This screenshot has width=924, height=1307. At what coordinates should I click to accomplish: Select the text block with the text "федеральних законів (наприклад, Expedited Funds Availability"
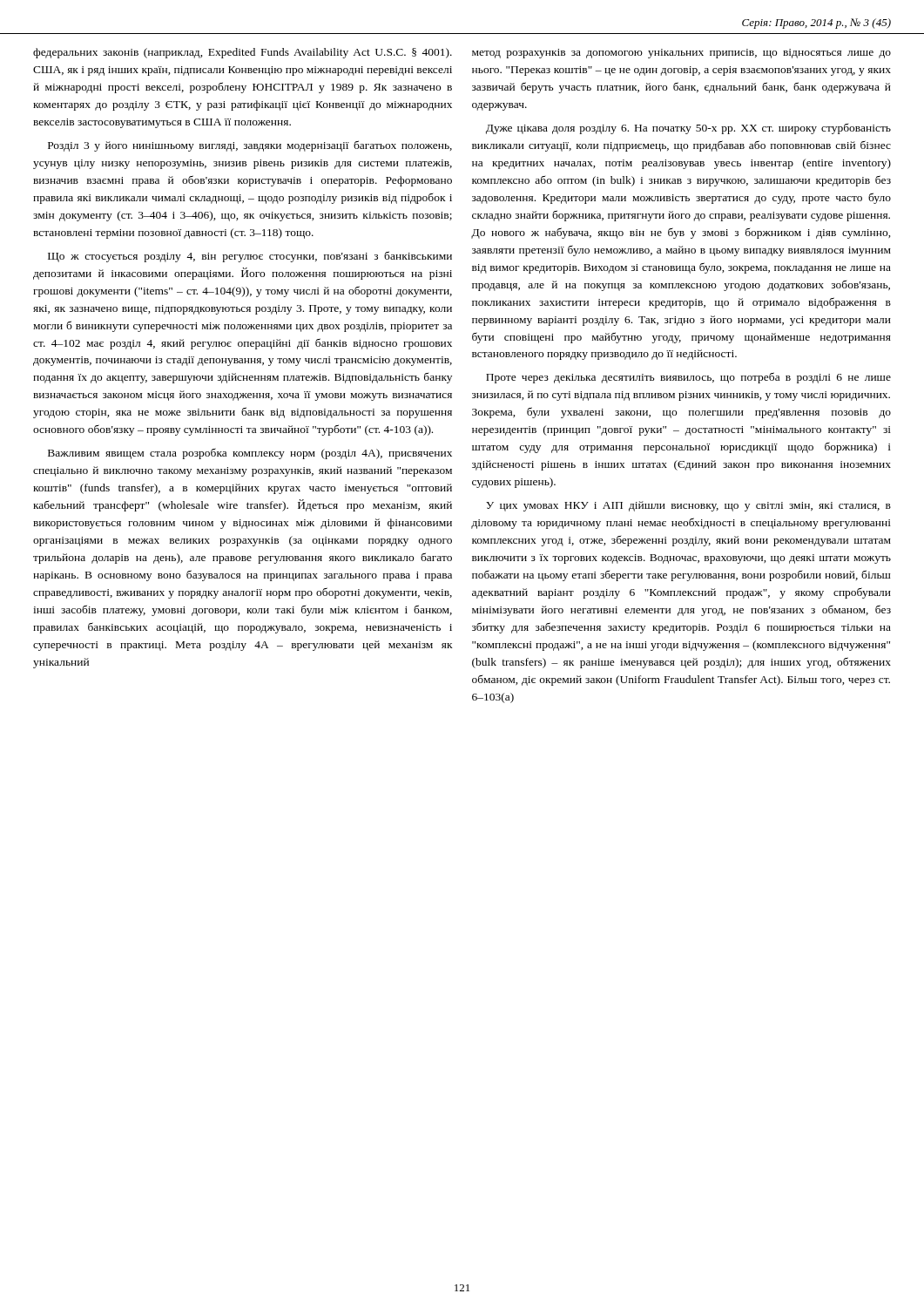tap(243, 87)
